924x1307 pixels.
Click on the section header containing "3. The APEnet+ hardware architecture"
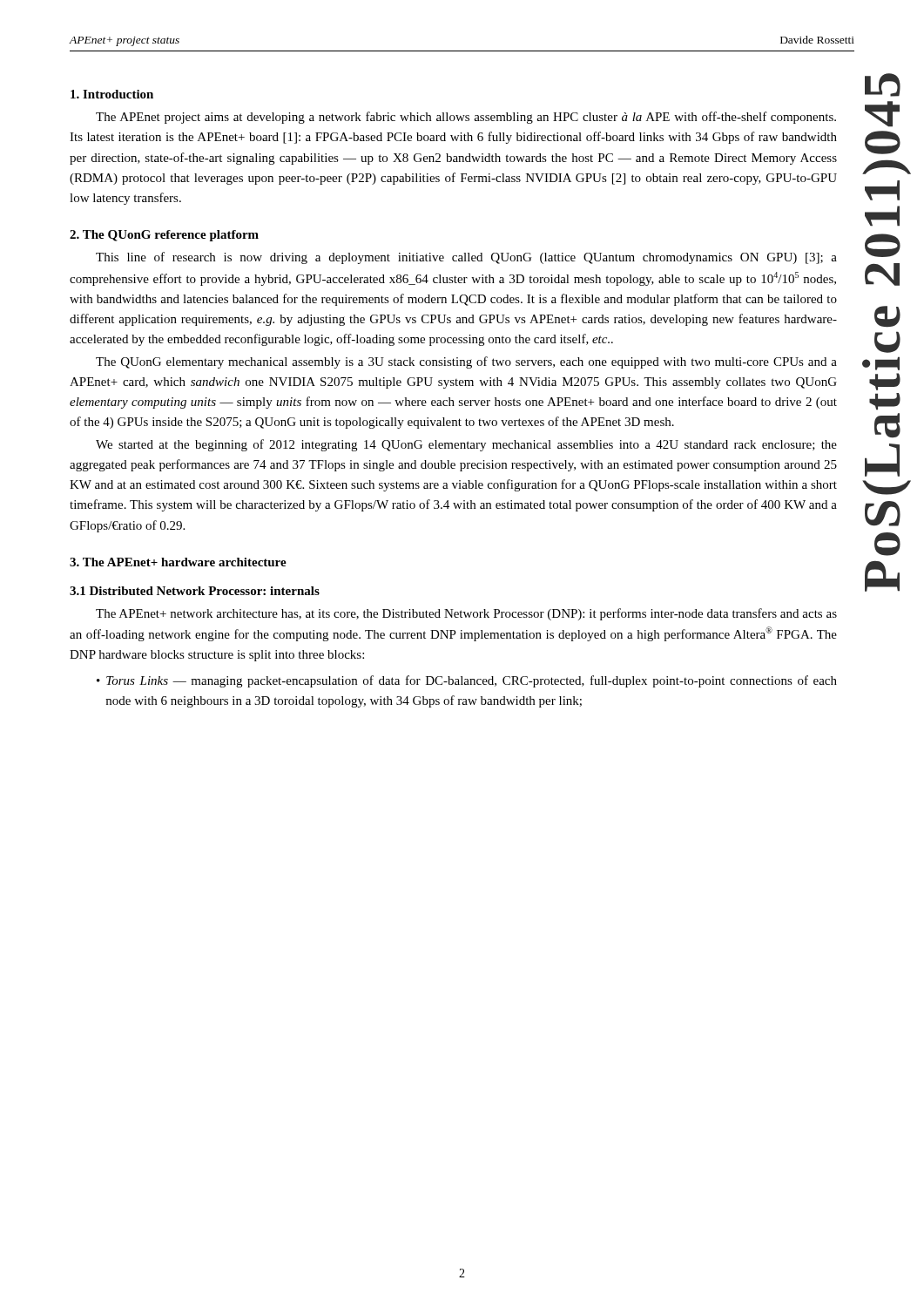pos(178,562)
